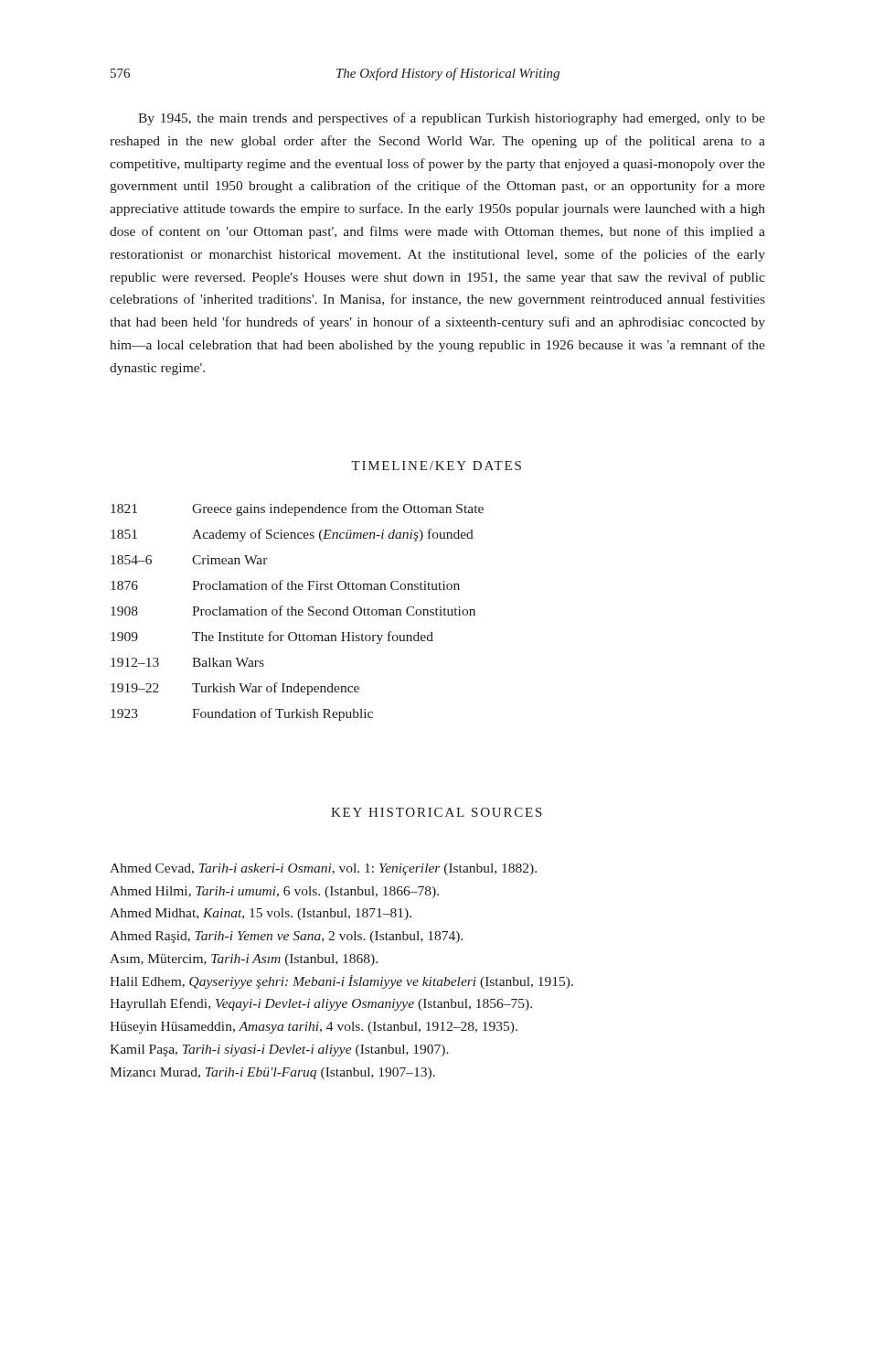This screenshot has width=884, height=1372.
Task: Select the list item that says "Ahmed Midhat, Kainat, 15 vols. (Istanbul, 1871–81)."
Action: (261, 914)
